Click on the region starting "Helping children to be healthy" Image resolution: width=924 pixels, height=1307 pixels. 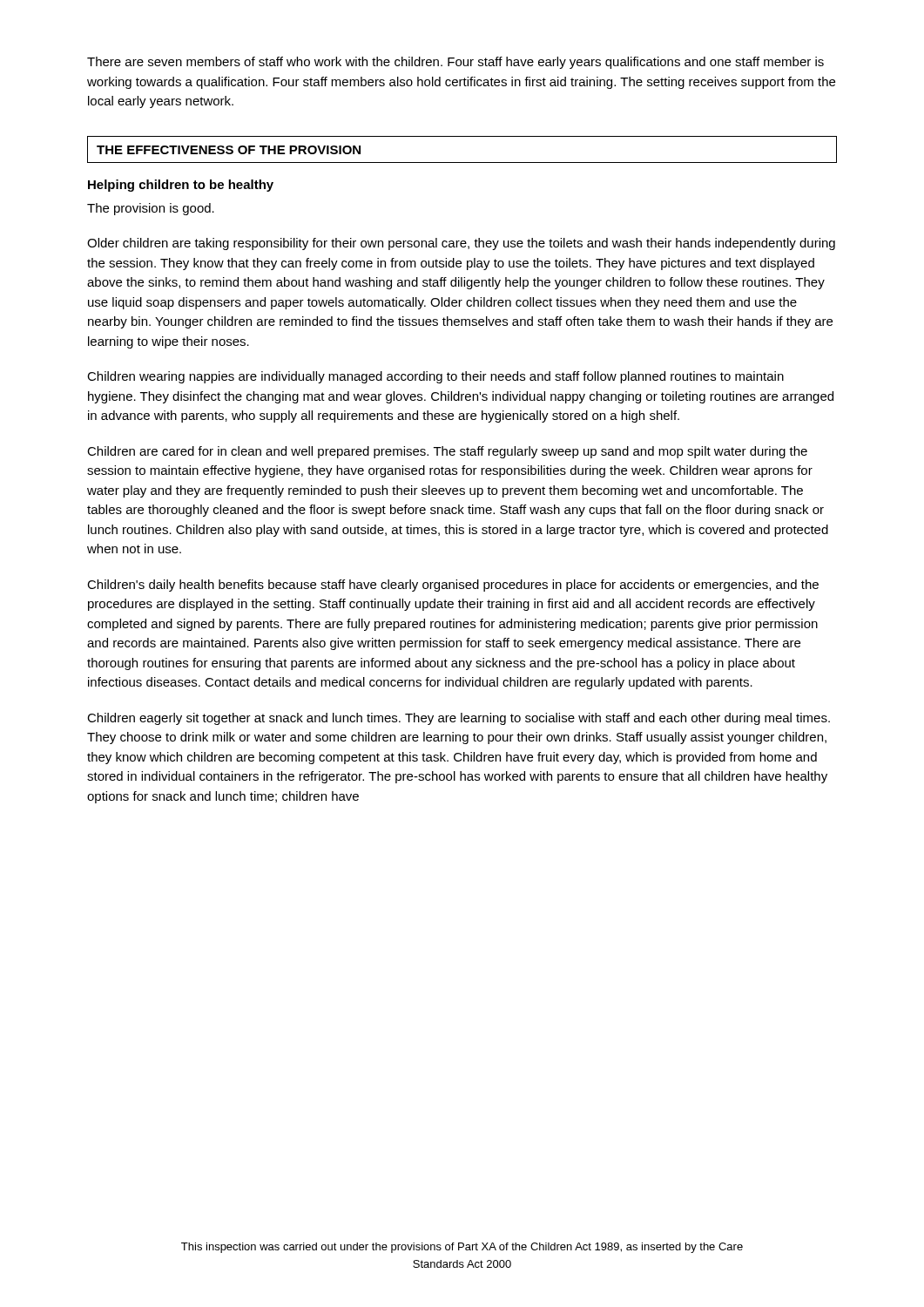tap(180, 184)
